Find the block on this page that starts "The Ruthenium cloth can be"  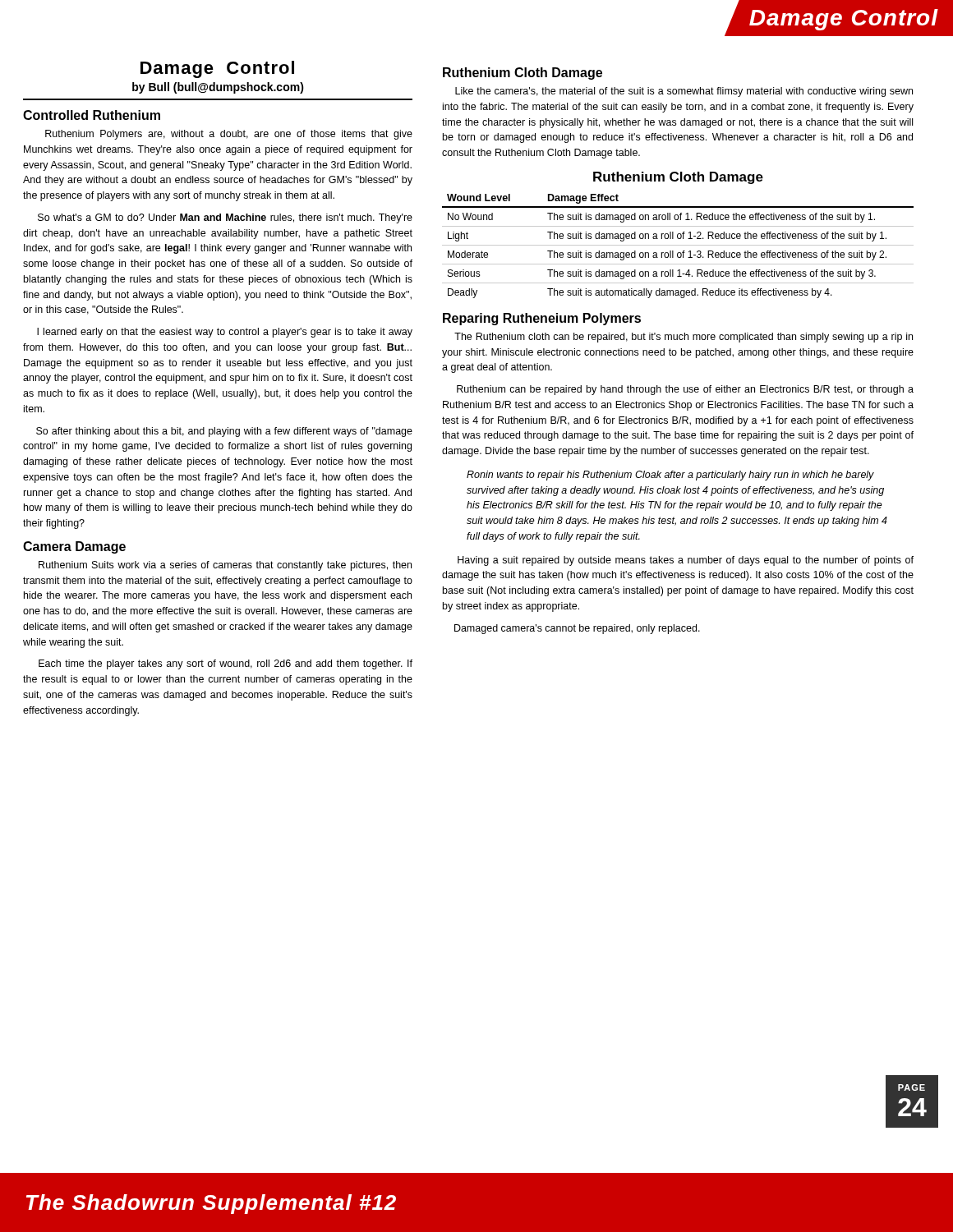pos(678,352)
